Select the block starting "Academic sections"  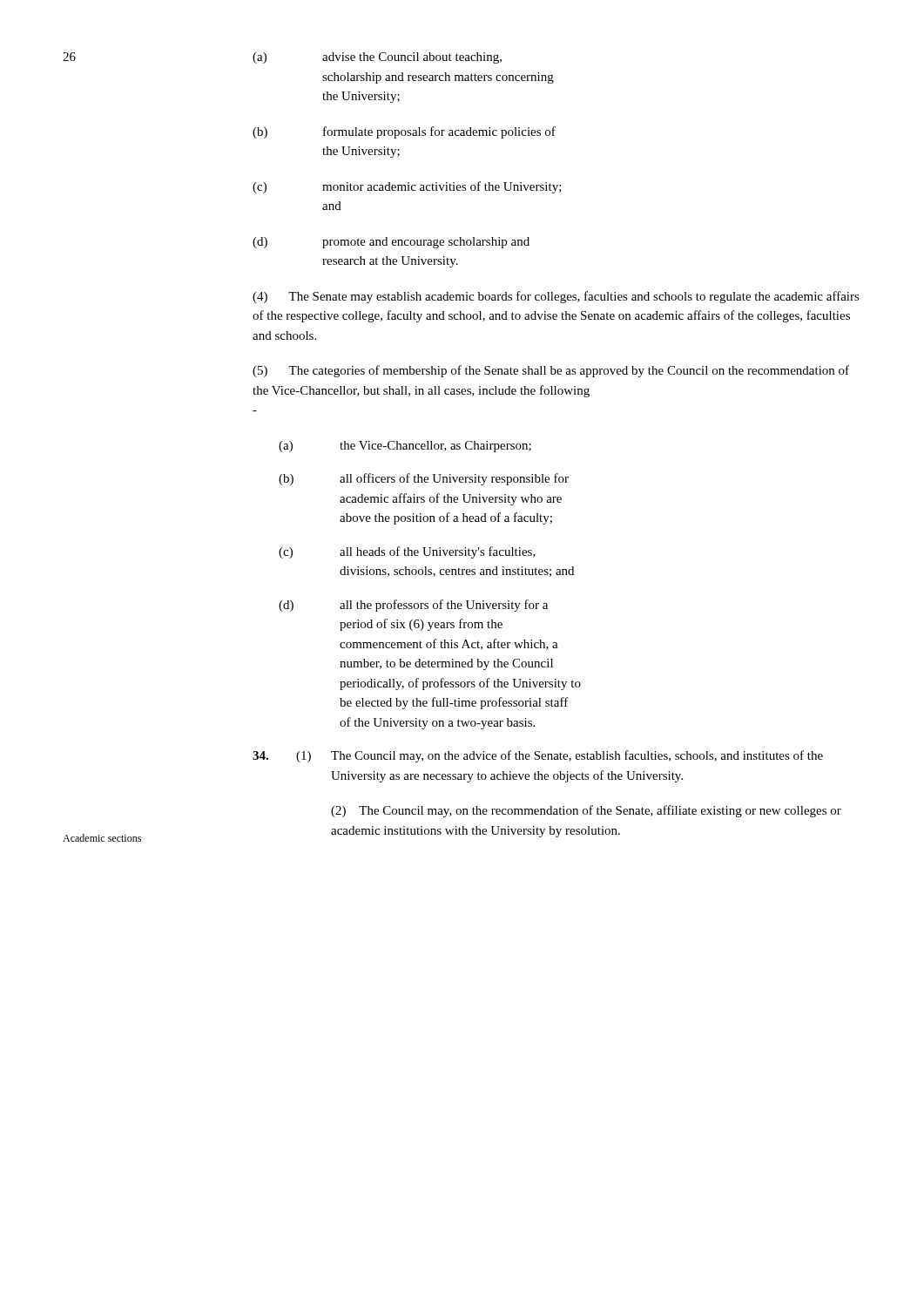(102, 838)
